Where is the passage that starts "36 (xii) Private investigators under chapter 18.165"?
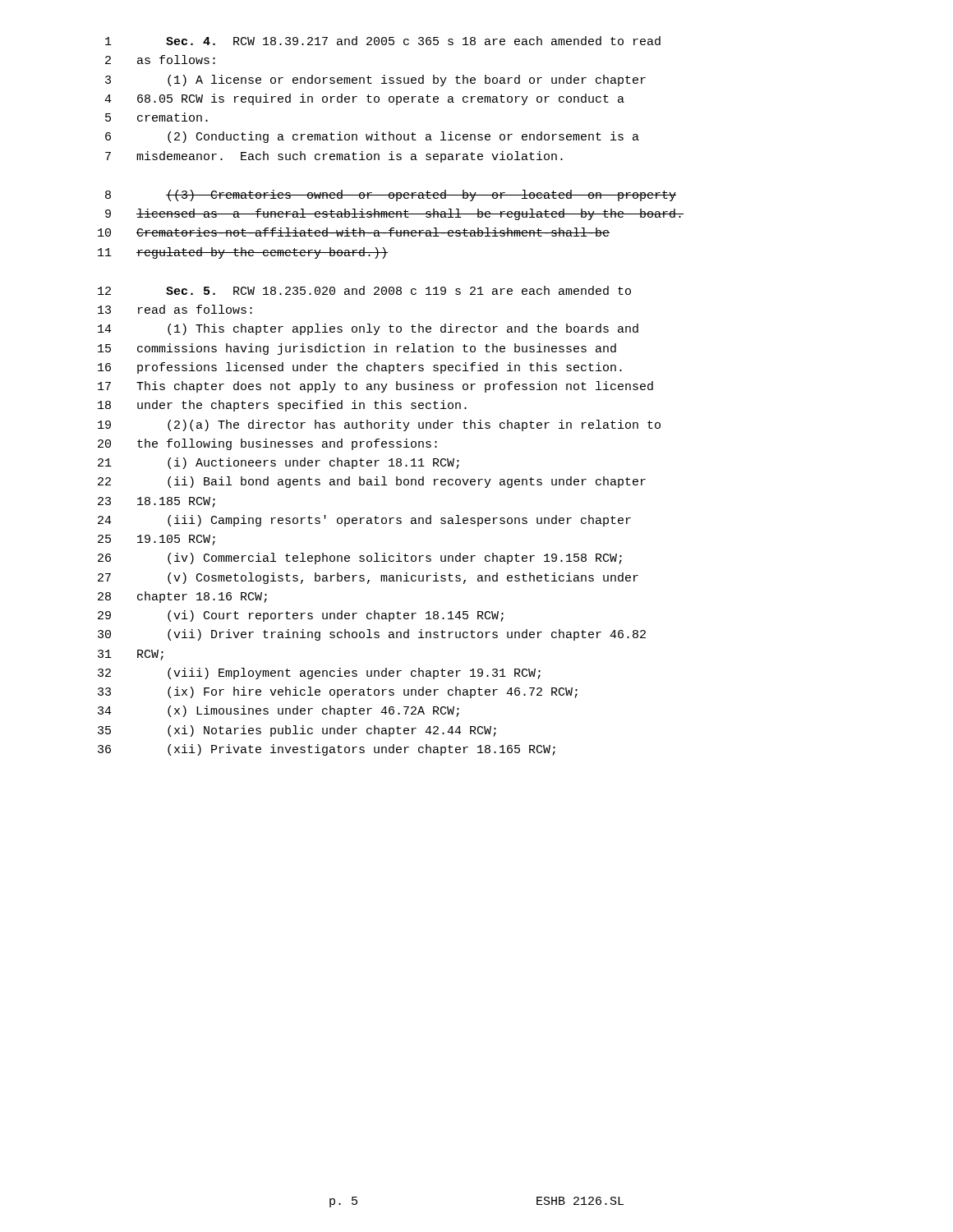 tap(320, 750)
